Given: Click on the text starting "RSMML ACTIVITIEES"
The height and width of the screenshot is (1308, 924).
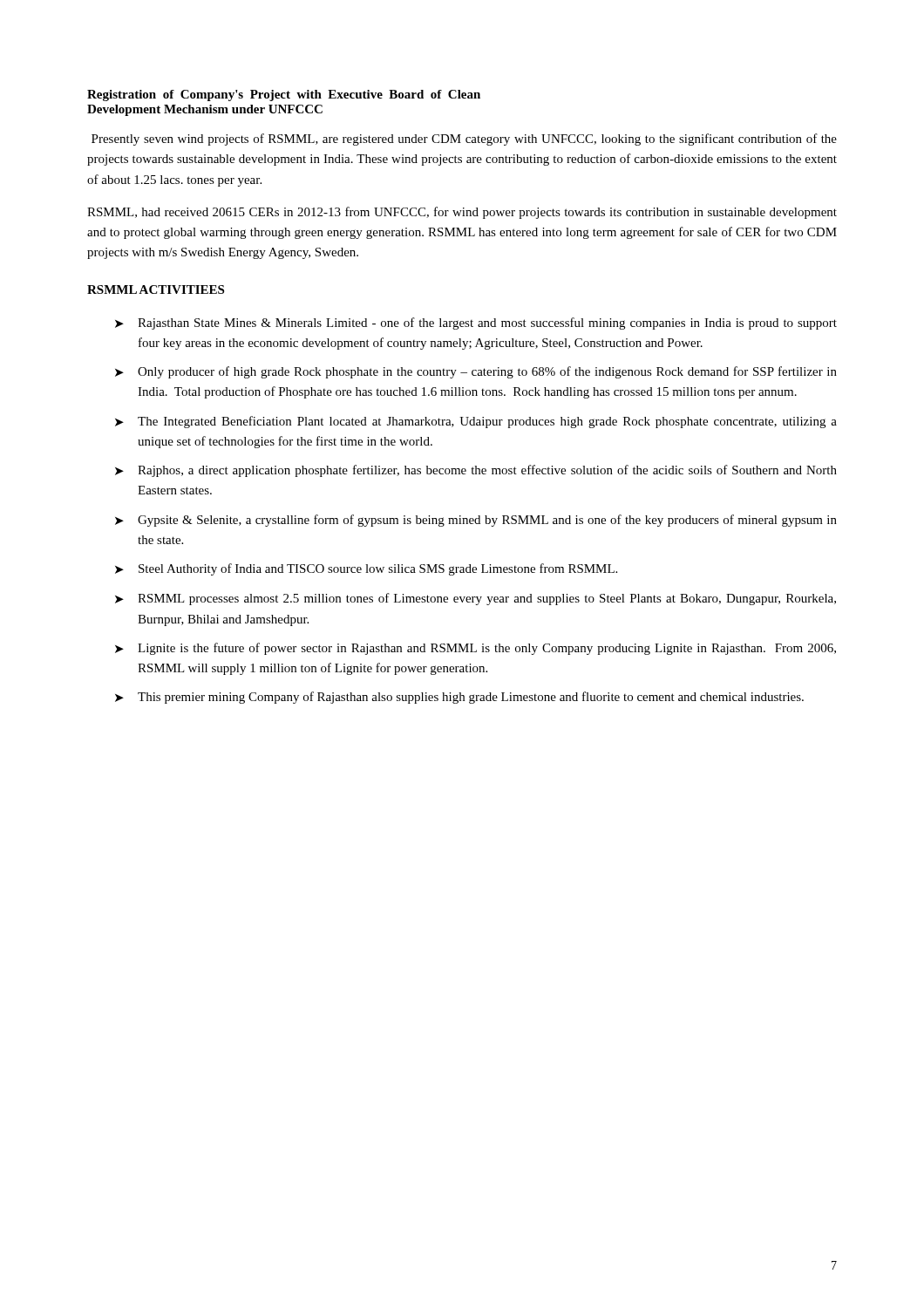Looking at the screenshot, I should click(156, 289).
